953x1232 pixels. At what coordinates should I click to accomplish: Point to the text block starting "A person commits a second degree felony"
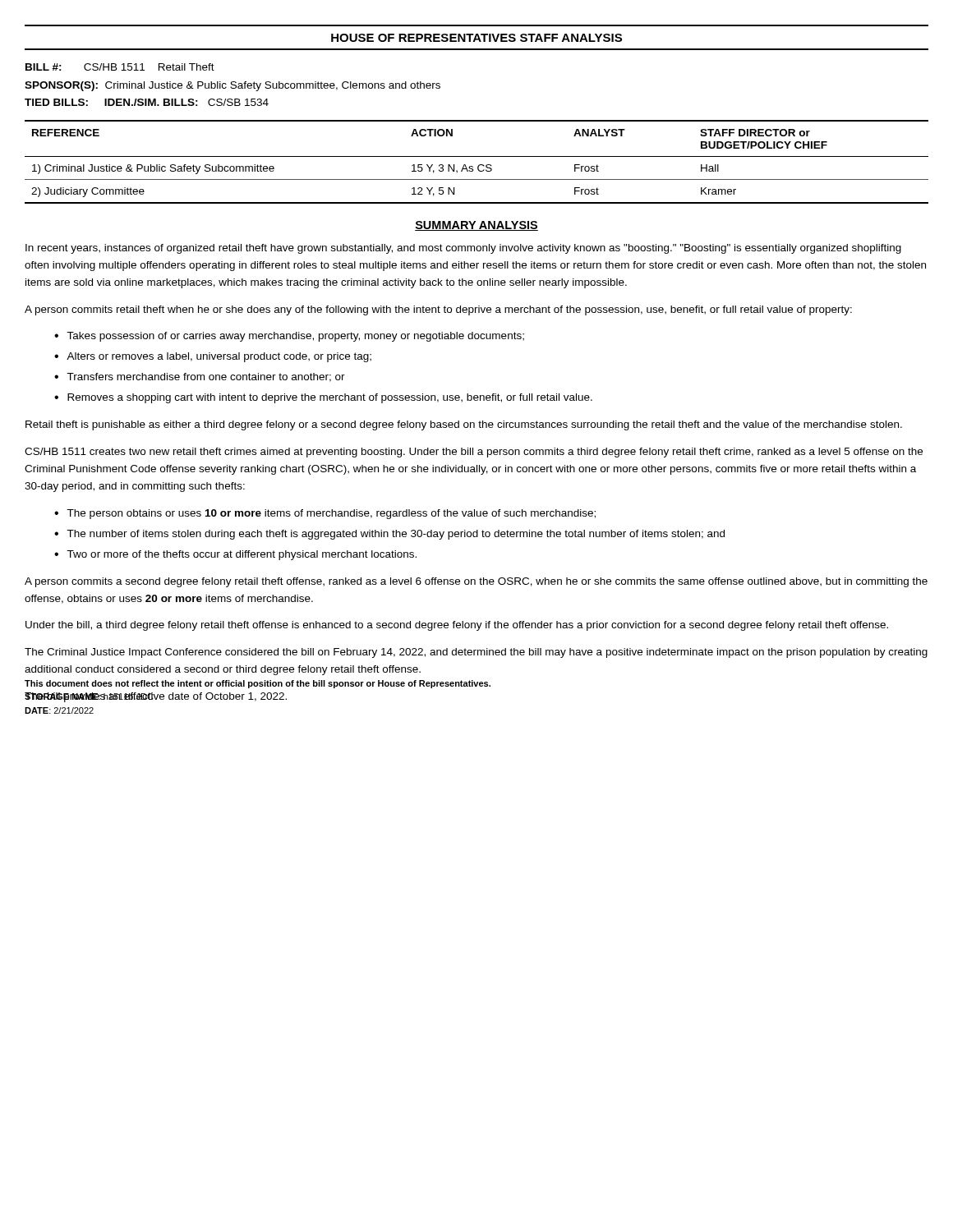[x=476, y=589]
